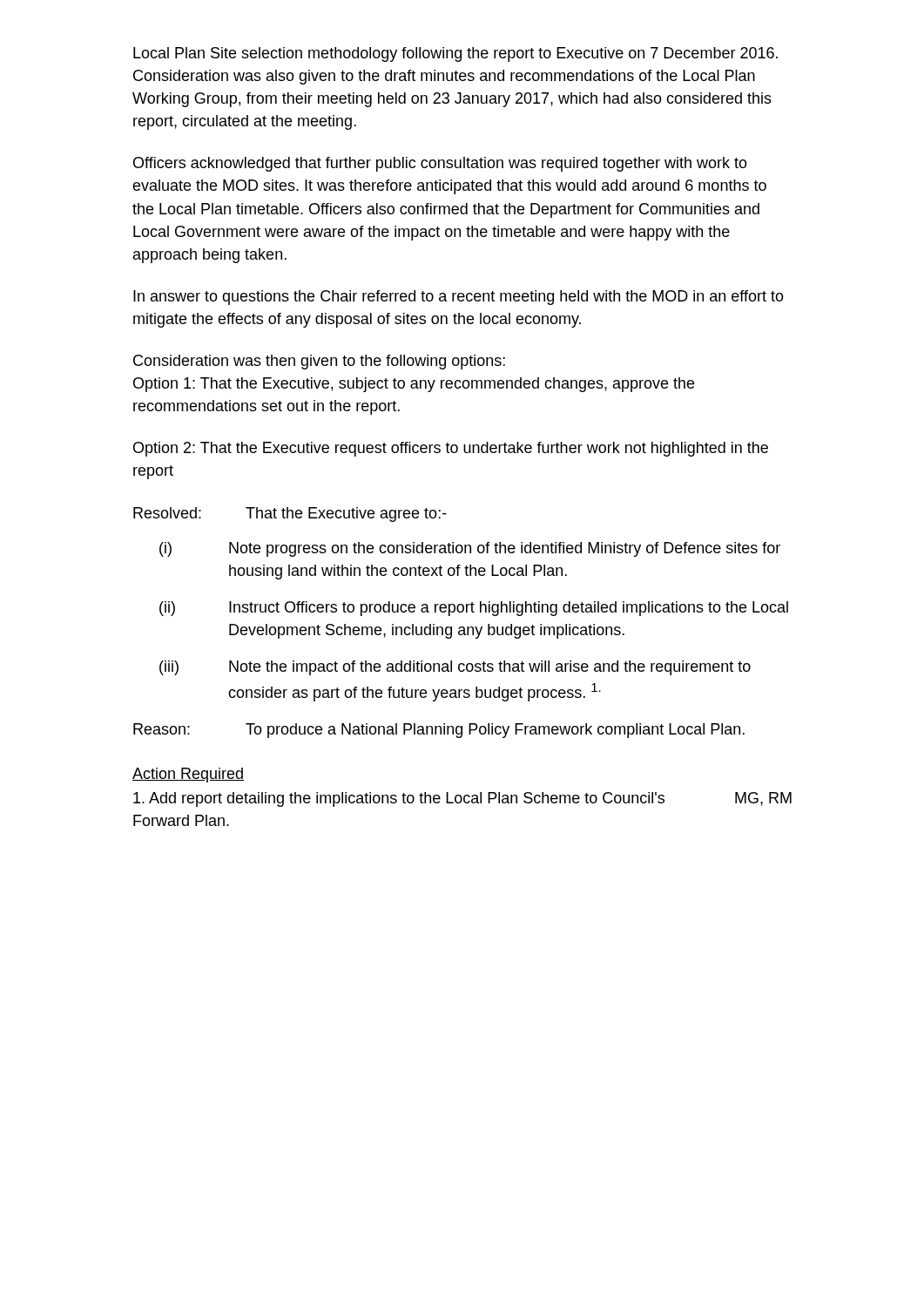Image resolution: width=924 pixels, height=1307 pixels.
Task: Find the text block with the text "Option 2: That the Executive request"
Action: click(x=451, y=459)
